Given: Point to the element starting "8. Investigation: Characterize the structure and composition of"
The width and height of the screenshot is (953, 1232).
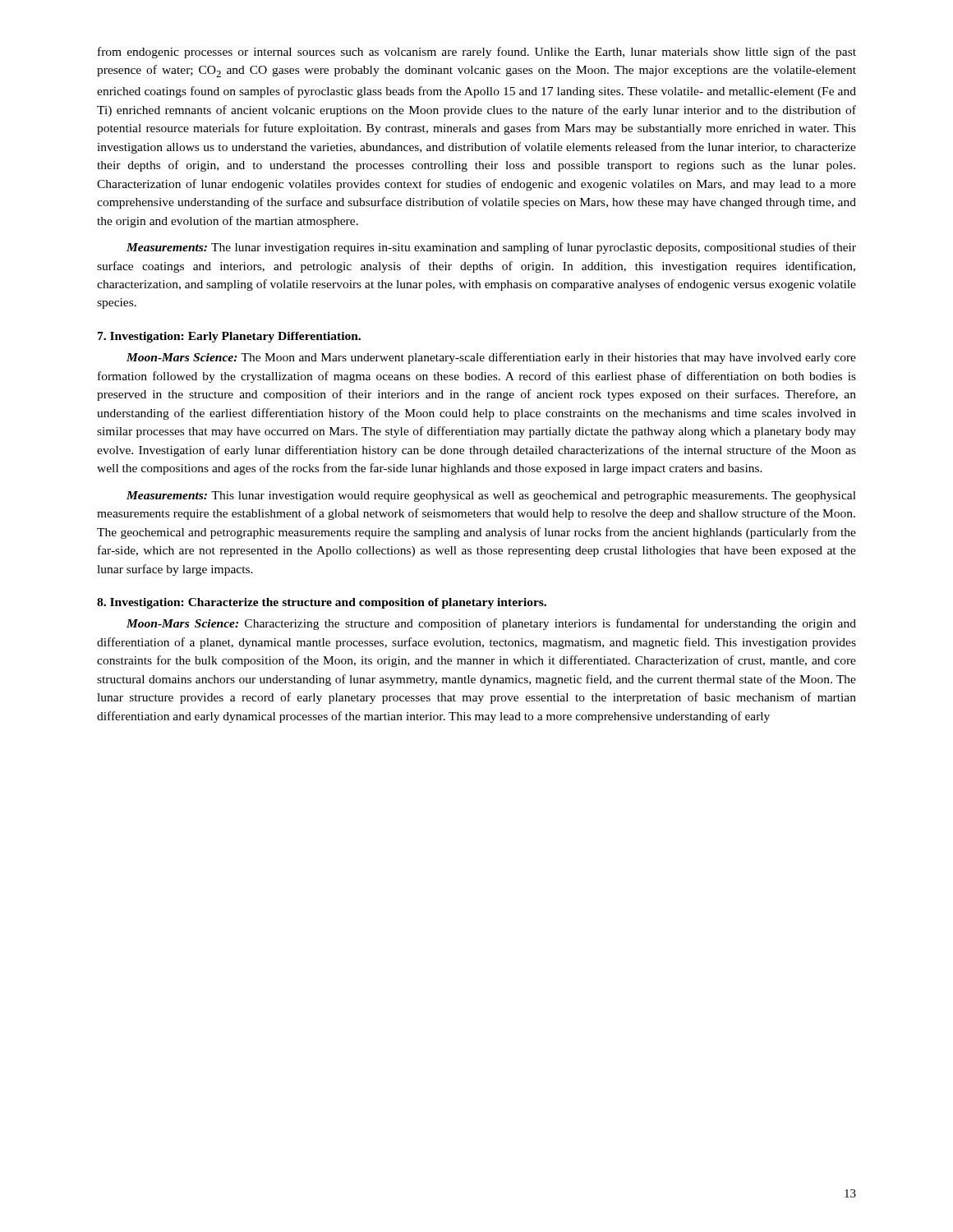Looking at the screenshot, I should [476, 602].
